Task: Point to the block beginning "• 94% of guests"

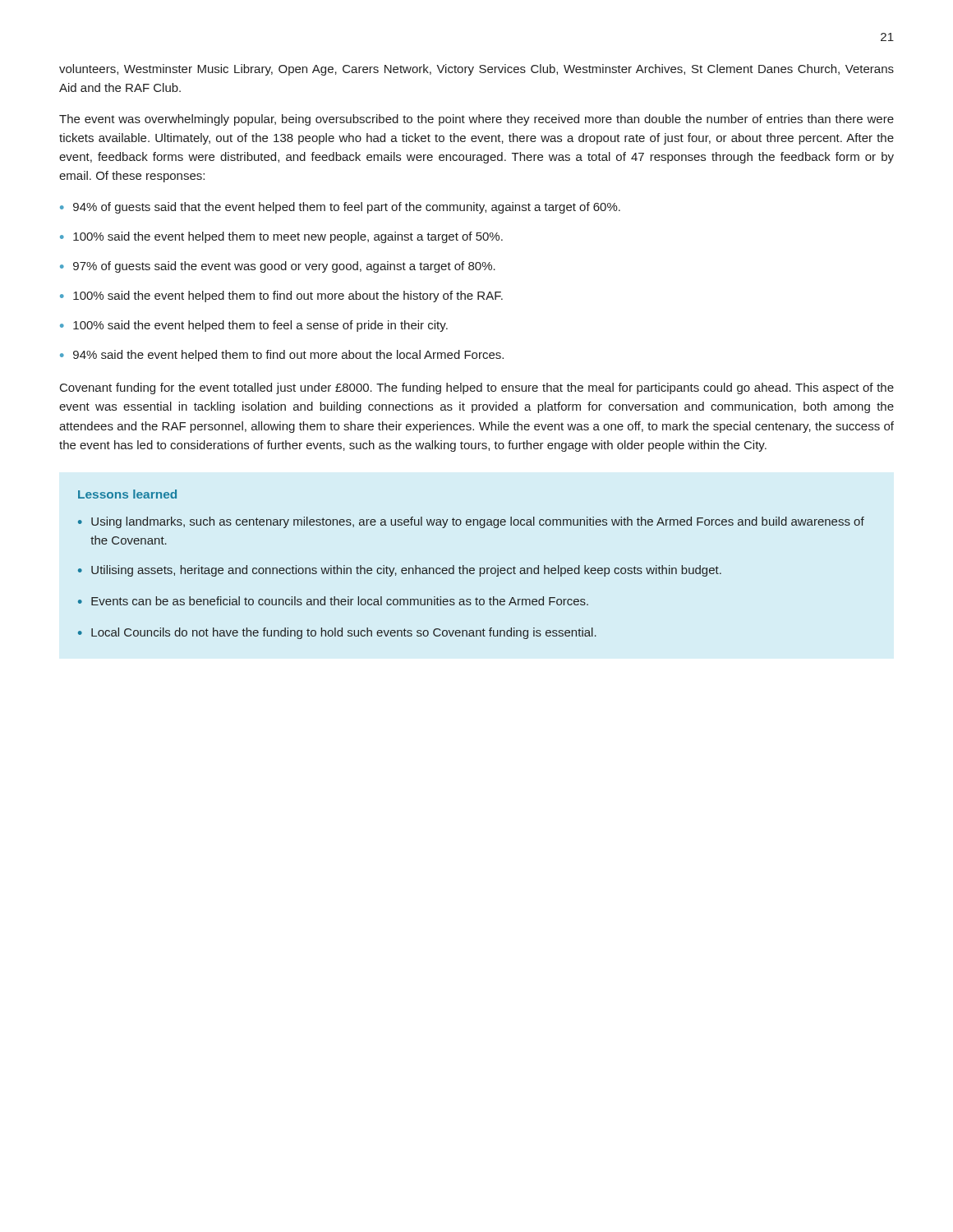Action: point(340,207)
